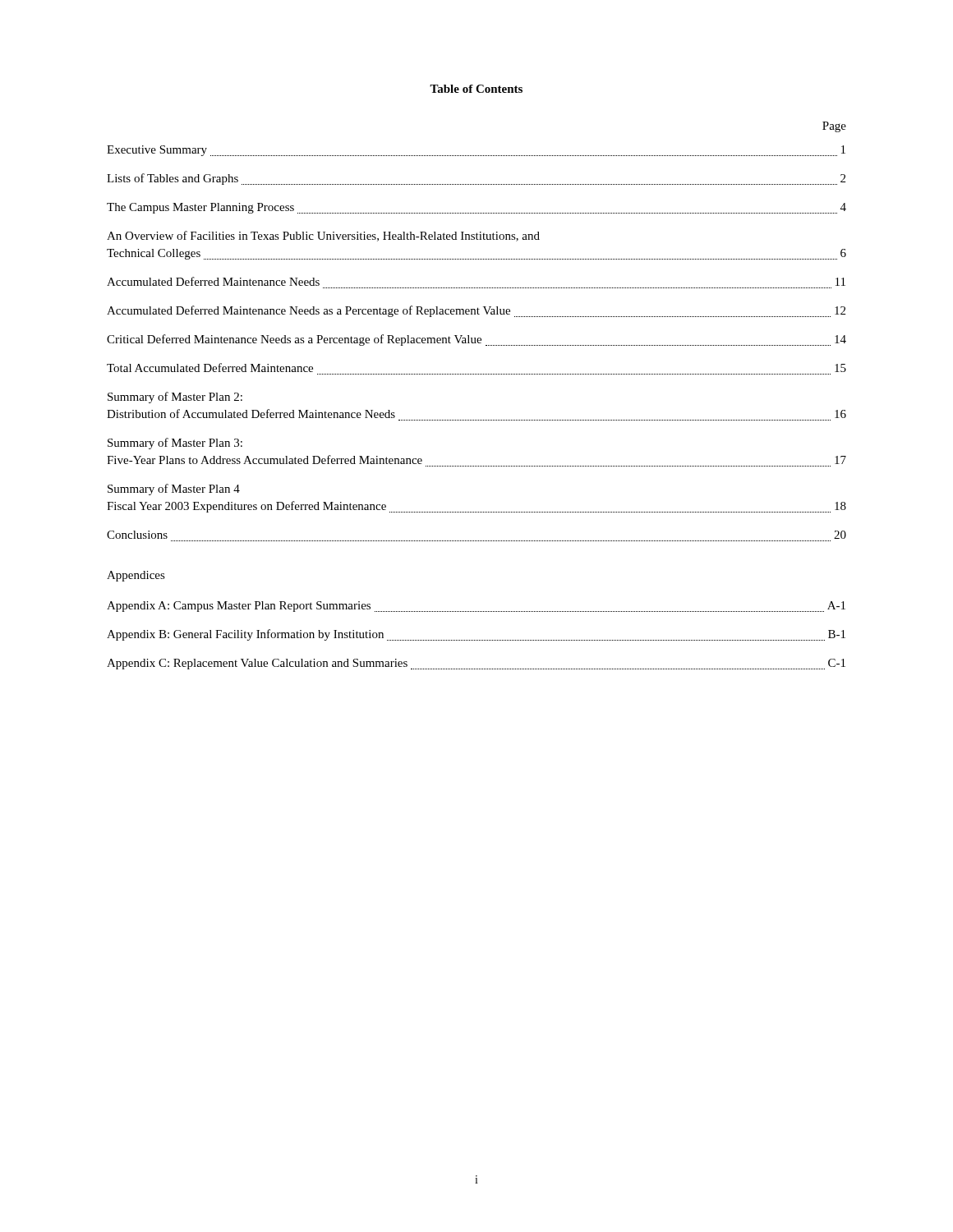Screen dimensions: 1232x953
Task: Point to the block starting "Summary of Master Plan 4"
Action: coord(174,490)
